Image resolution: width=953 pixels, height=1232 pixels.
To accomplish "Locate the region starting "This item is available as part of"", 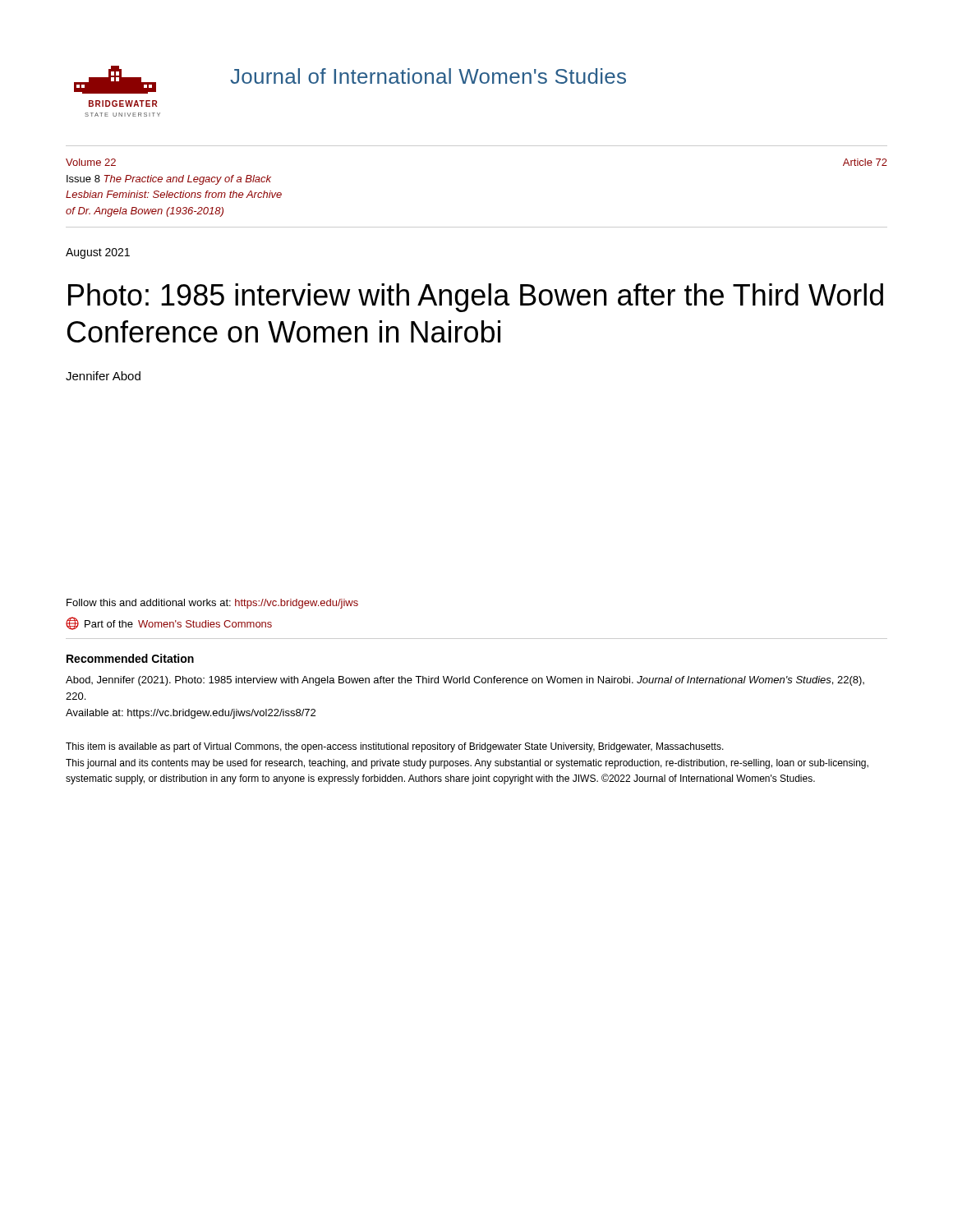I will [467, 763].
